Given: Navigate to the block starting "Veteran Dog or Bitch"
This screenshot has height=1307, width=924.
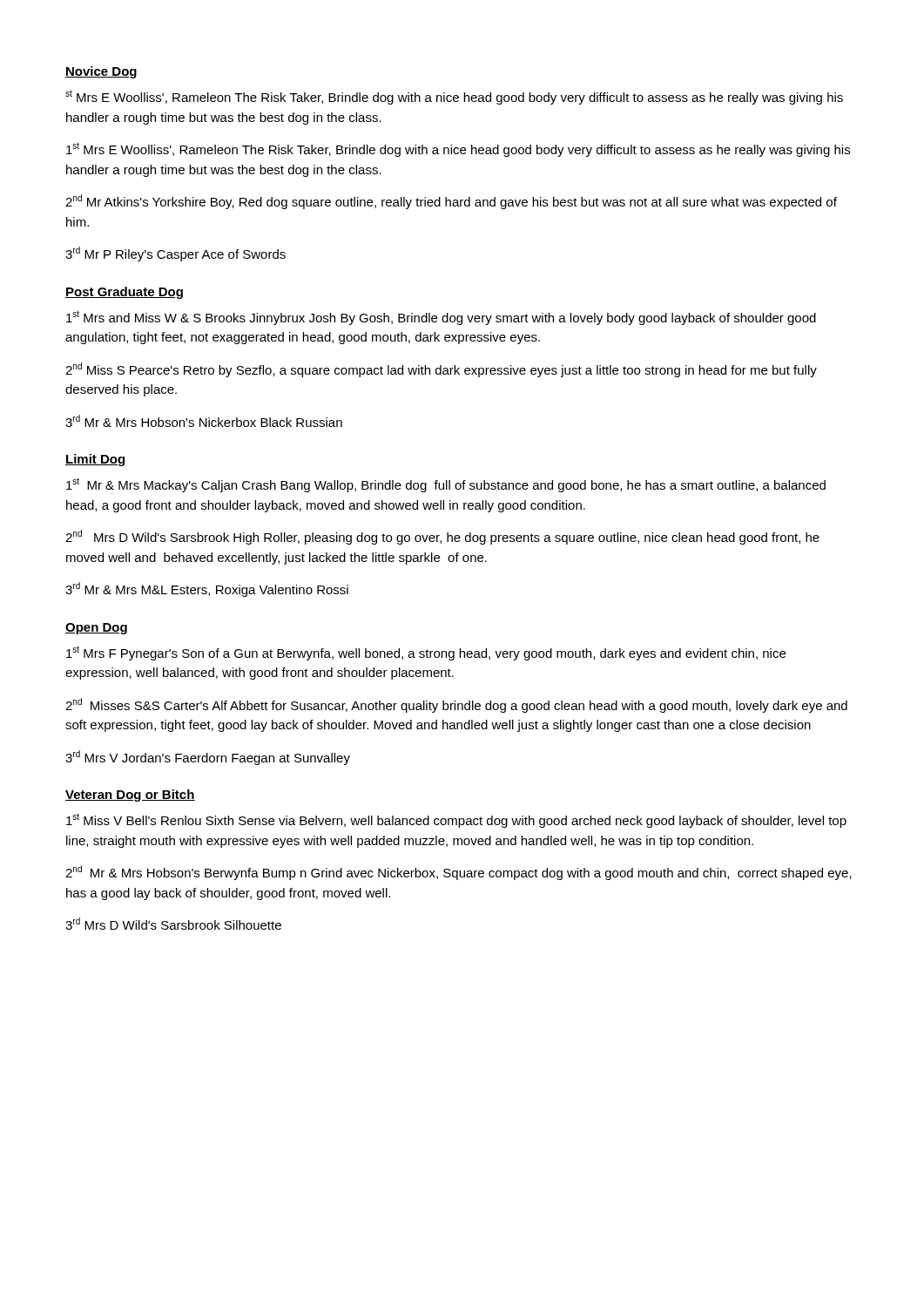Looking at the screenshot, I should (x=130, y=794).
